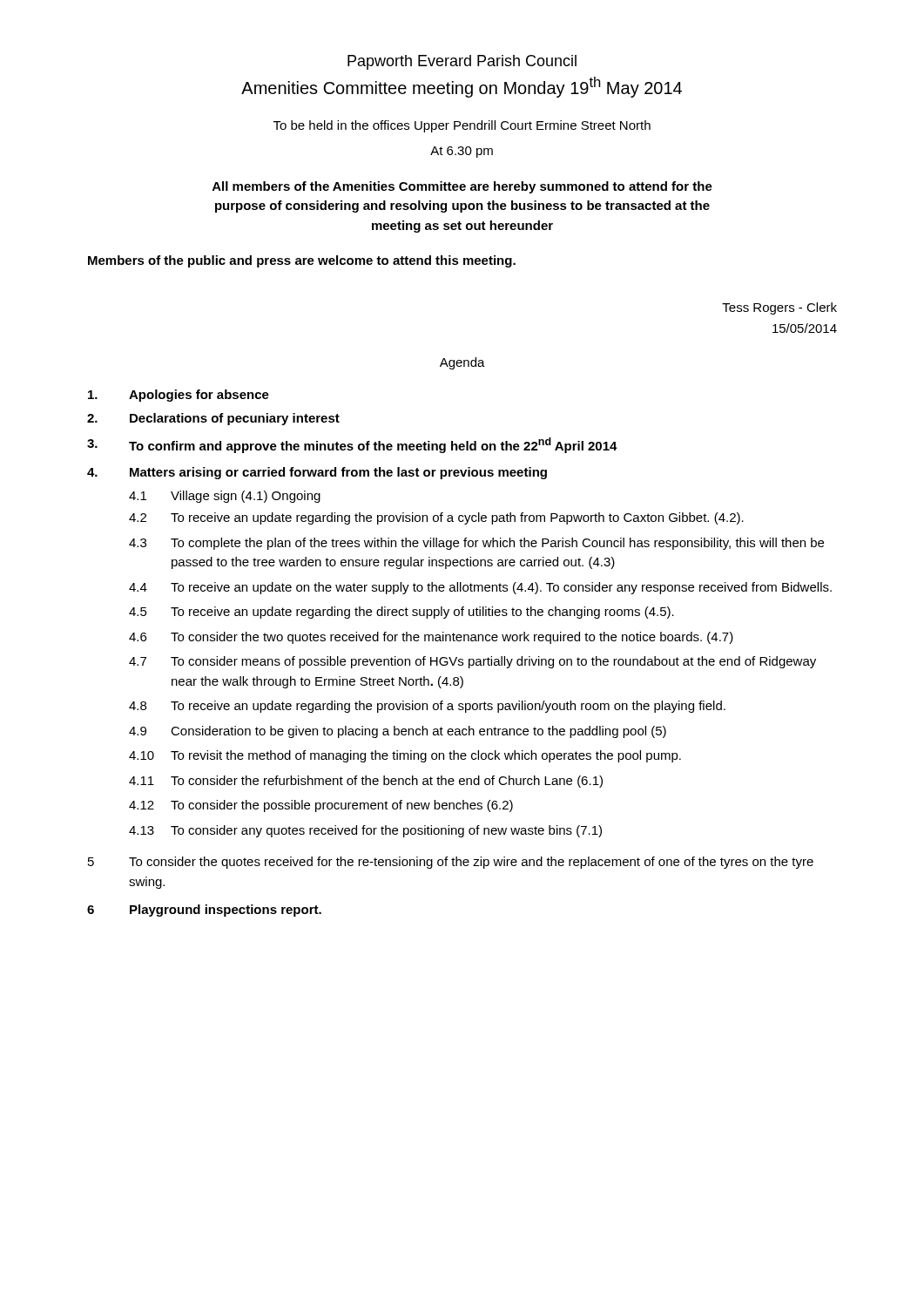Select the text block starting "Amenities Committee meeting on Monday"
The height and width of the screenshot is (1307, 924).
462,86
